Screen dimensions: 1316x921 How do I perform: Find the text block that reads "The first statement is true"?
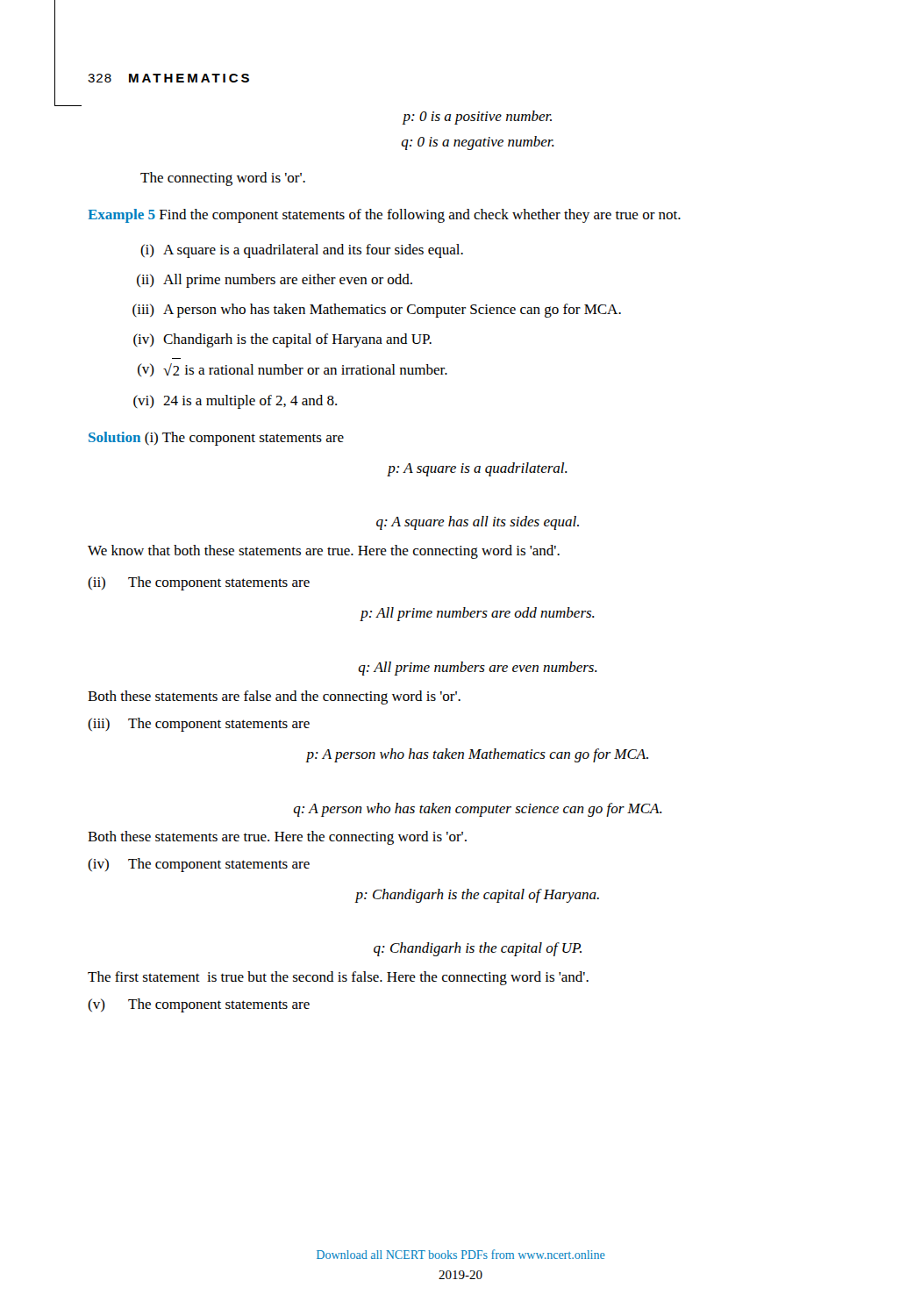click(338, 977)
